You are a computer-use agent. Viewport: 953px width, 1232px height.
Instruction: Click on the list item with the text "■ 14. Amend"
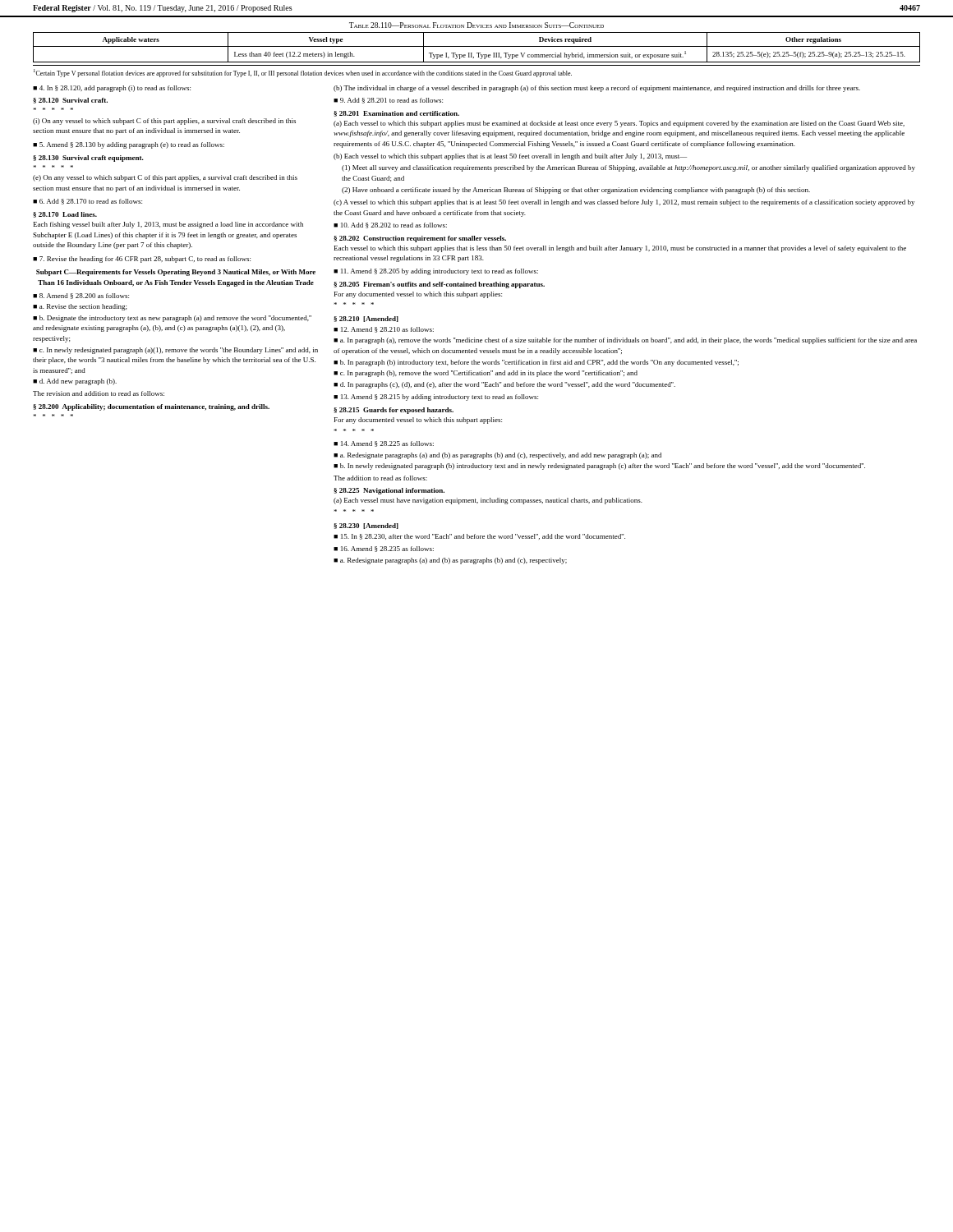(384, 444)
